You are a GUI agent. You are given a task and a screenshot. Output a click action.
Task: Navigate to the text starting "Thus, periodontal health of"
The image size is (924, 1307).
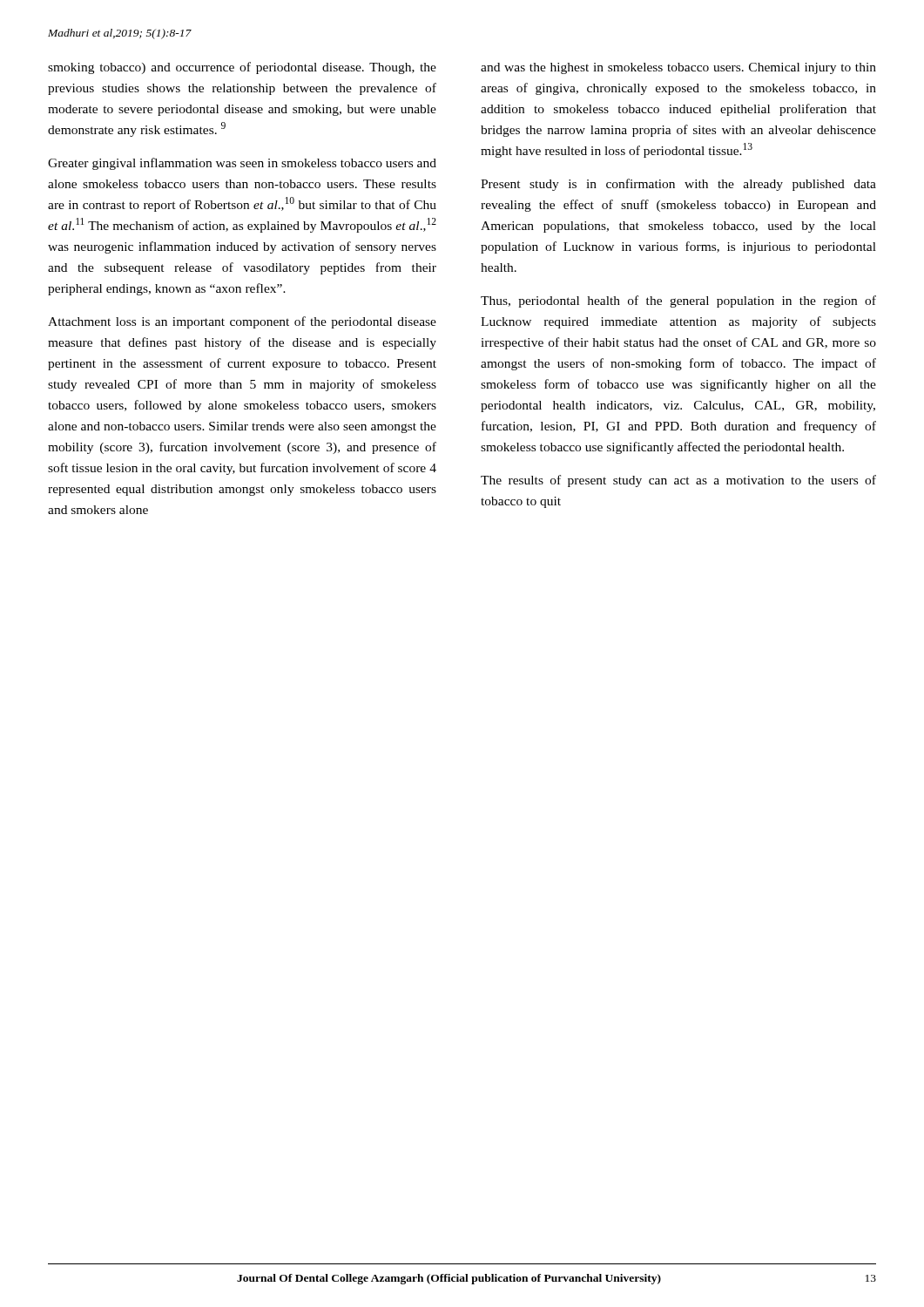pyautogui.click(x=678, y=374)
